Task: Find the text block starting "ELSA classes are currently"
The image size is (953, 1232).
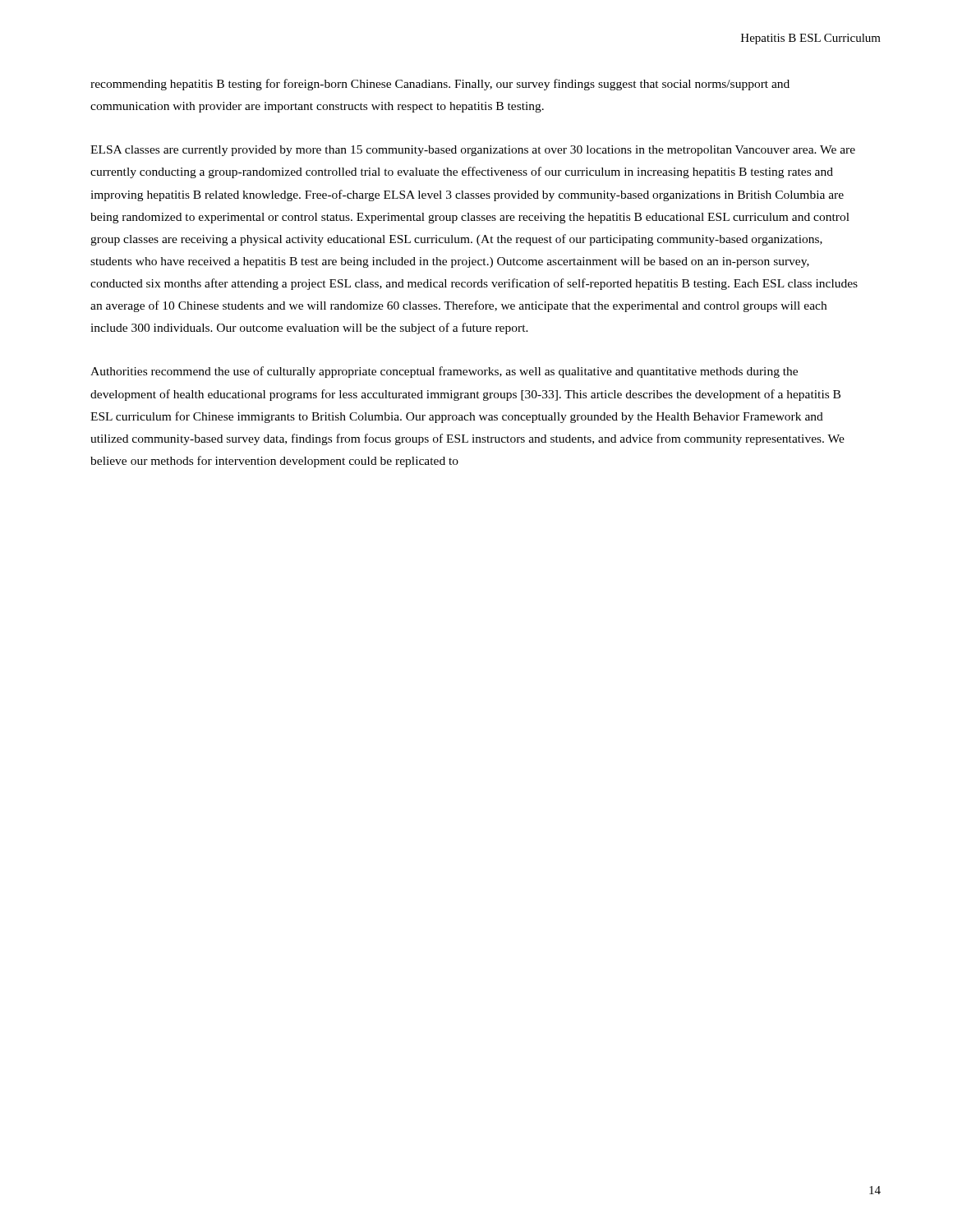Action: click(474, 238)
